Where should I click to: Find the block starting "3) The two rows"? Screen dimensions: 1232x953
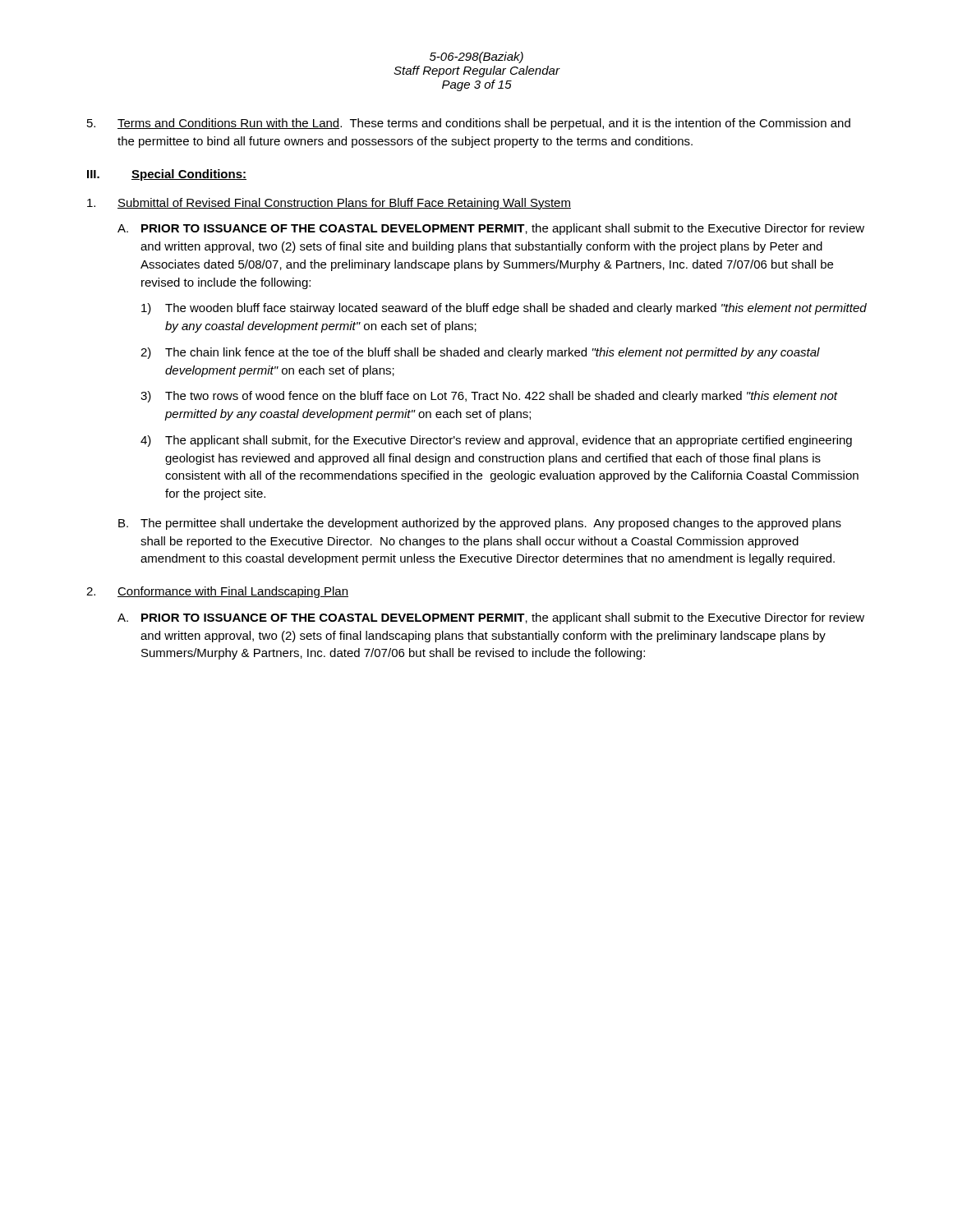click(x=504, y=405)
